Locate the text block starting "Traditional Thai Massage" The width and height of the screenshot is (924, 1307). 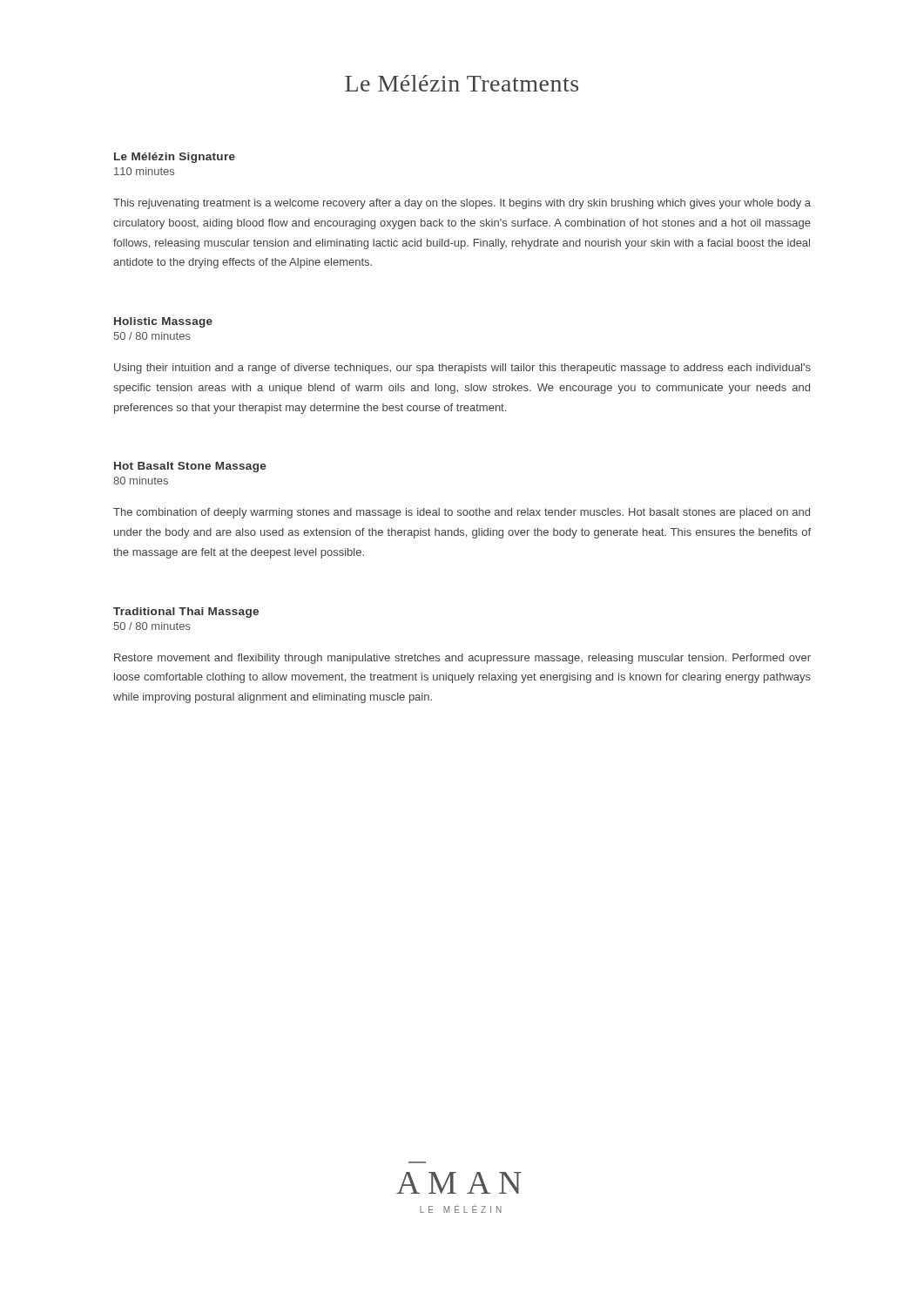(186, 613)
